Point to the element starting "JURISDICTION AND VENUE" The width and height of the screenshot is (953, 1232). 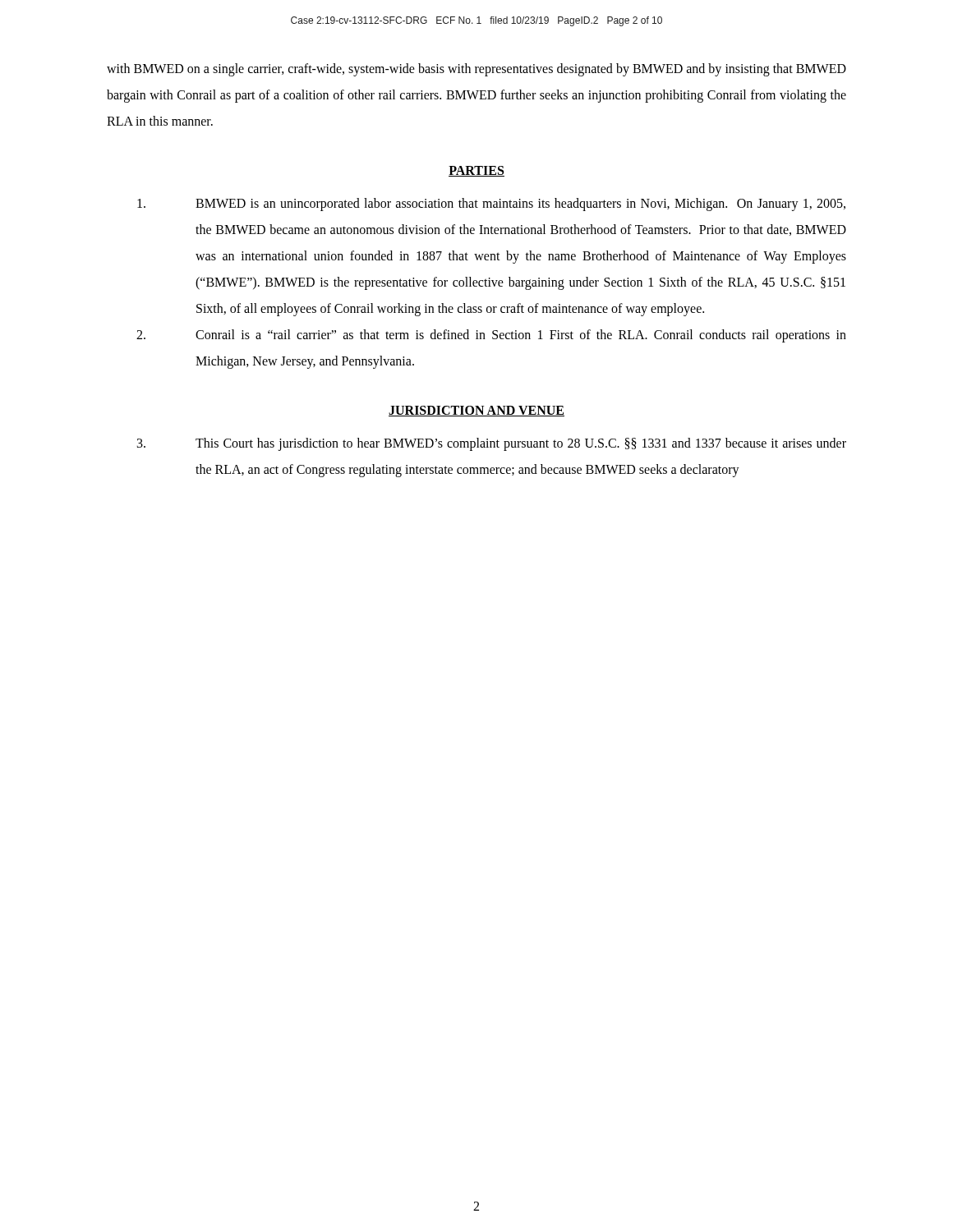[476, 410]
